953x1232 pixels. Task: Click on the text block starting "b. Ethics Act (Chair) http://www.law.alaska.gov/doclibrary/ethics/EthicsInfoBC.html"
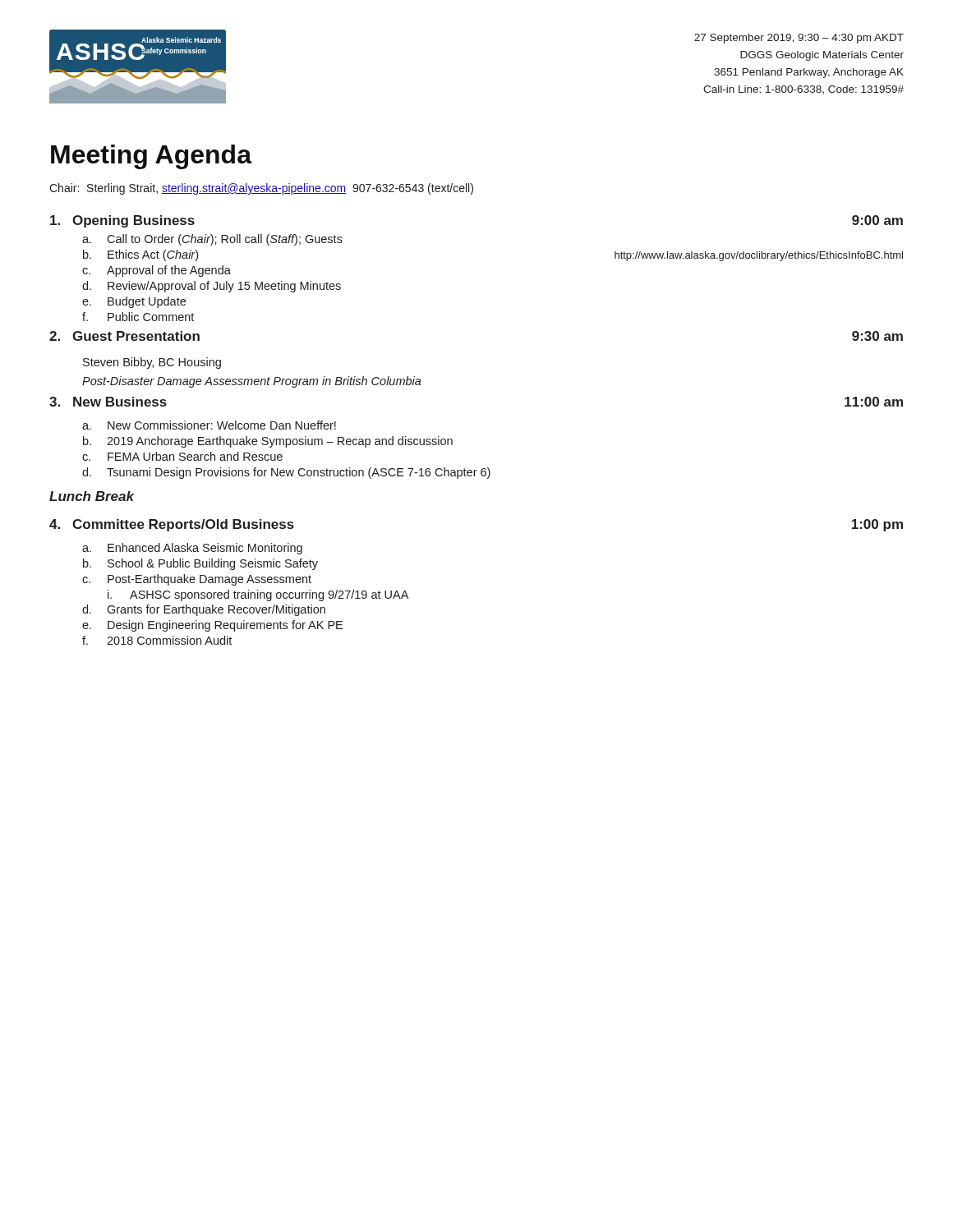[x=152, y=255]
